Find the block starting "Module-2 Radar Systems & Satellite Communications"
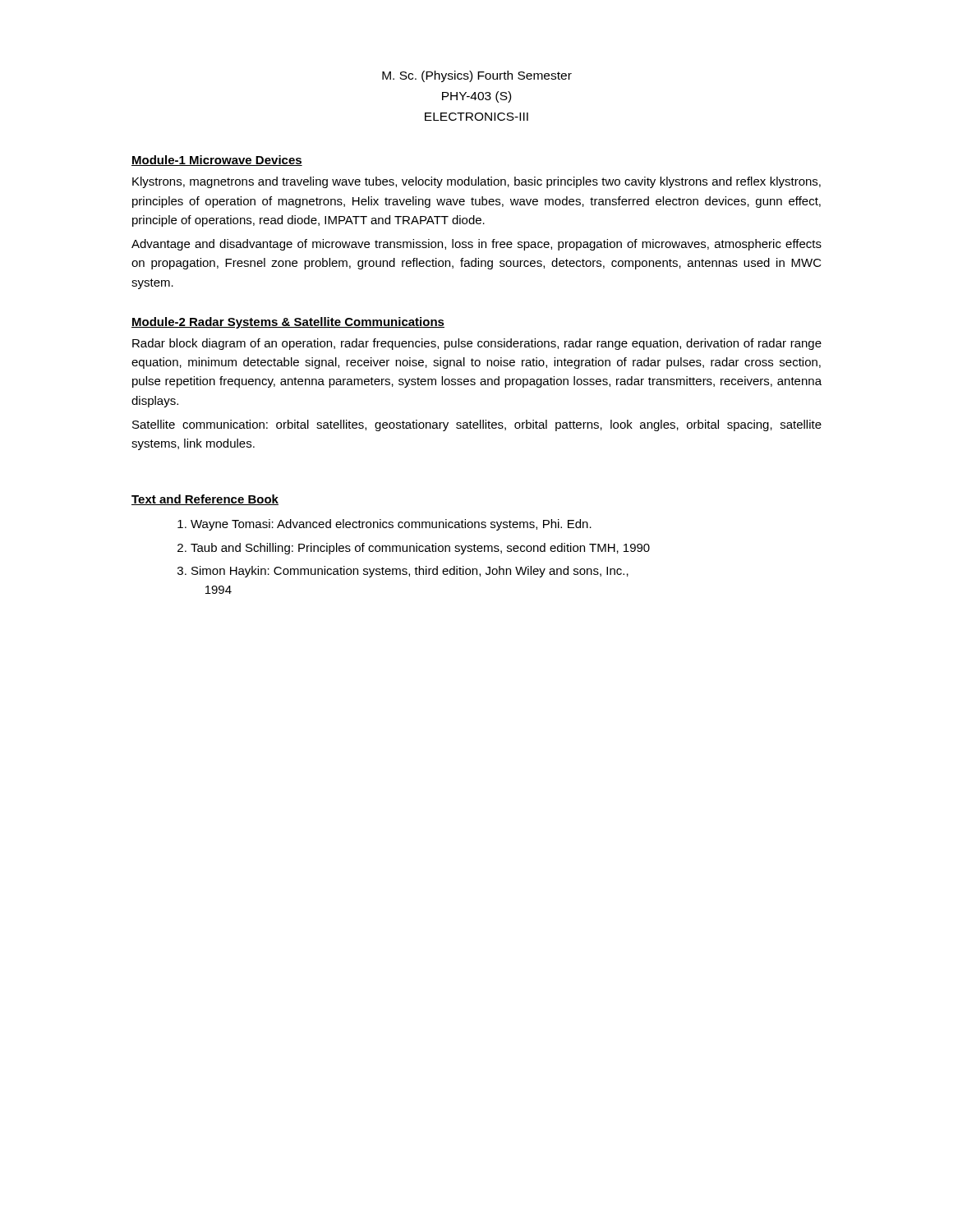 288,321
